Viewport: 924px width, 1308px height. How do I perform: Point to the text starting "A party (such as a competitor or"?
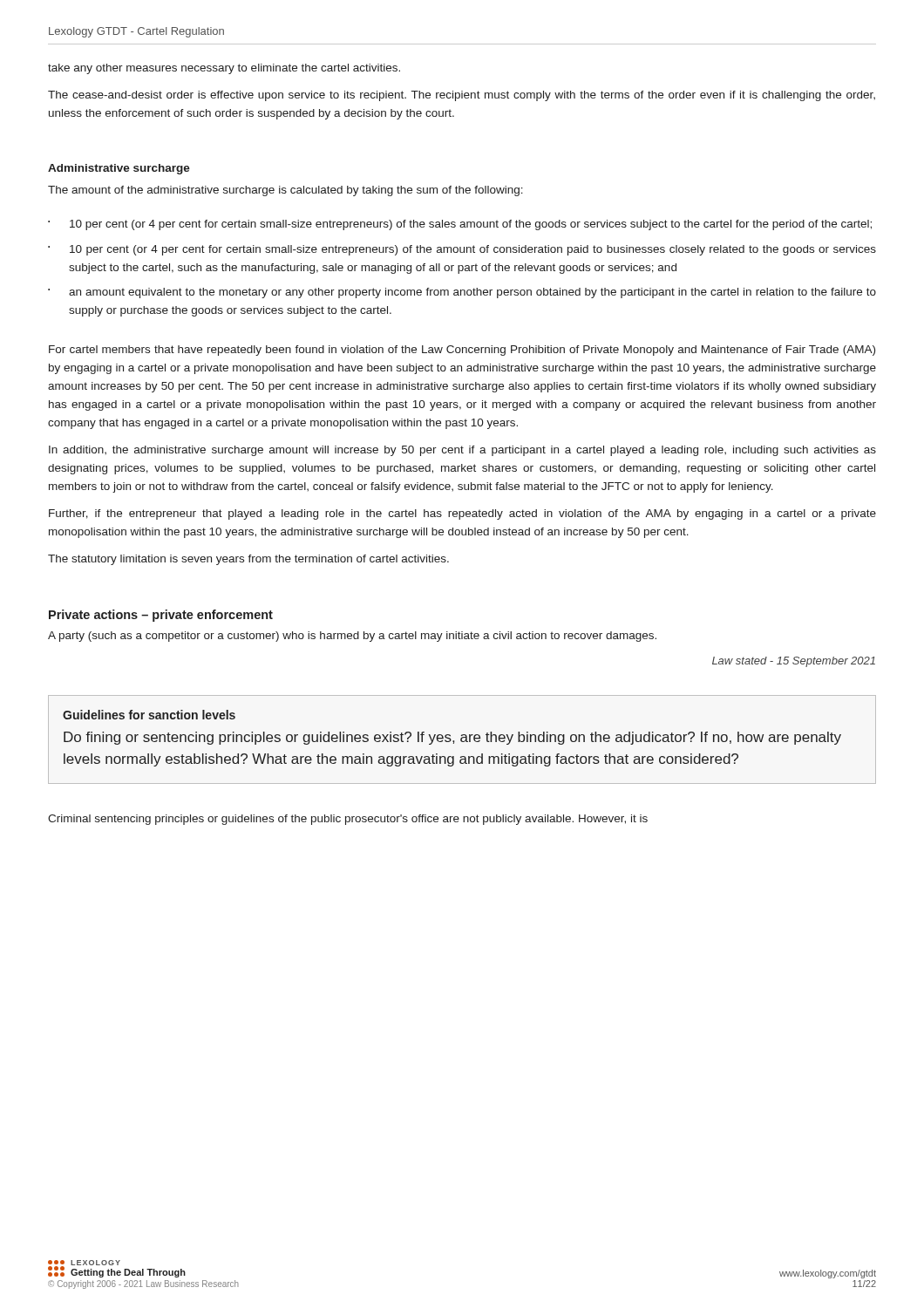pos(353,636)
